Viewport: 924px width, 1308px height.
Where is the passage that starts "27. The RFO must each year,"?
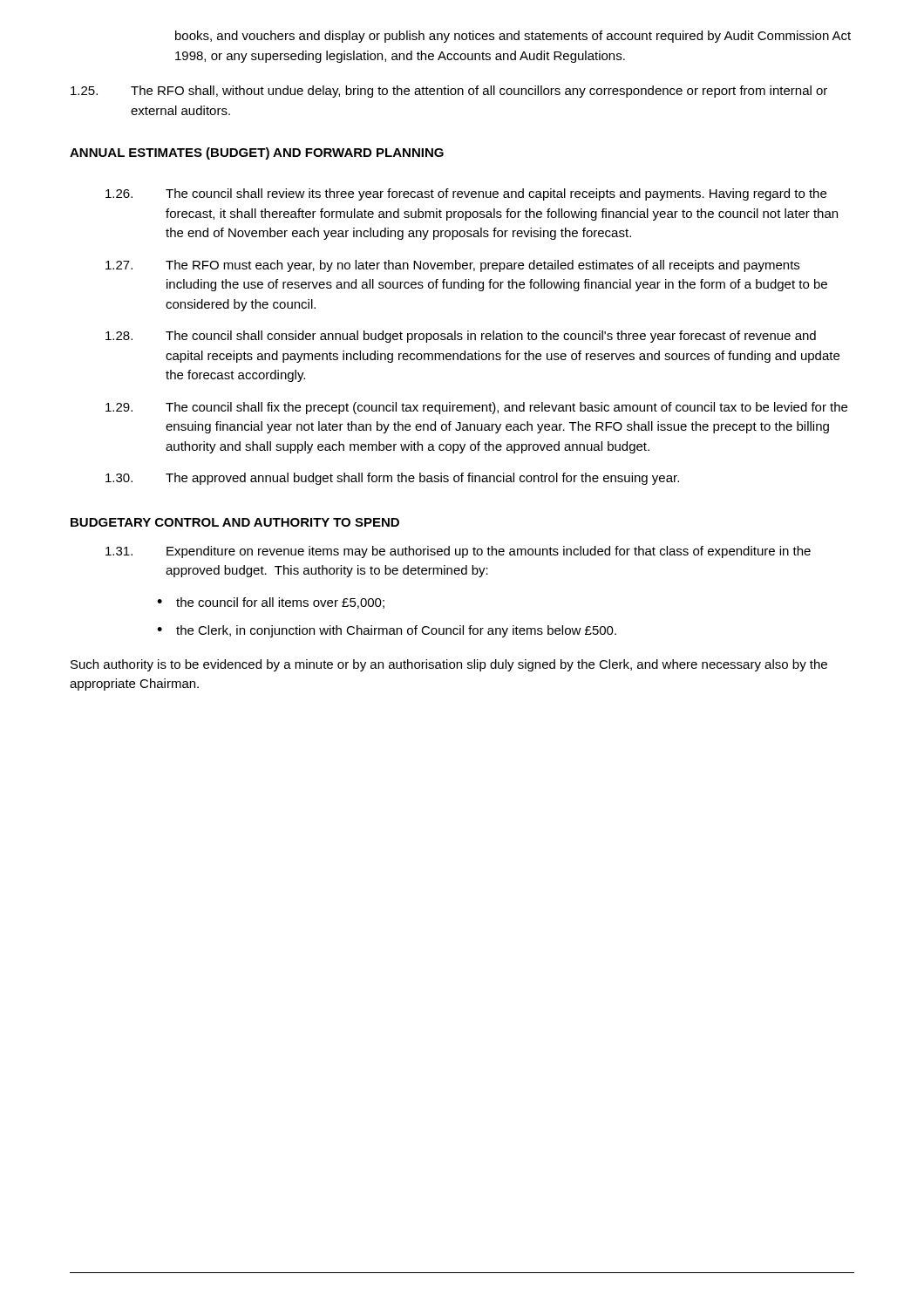point(479,284)
